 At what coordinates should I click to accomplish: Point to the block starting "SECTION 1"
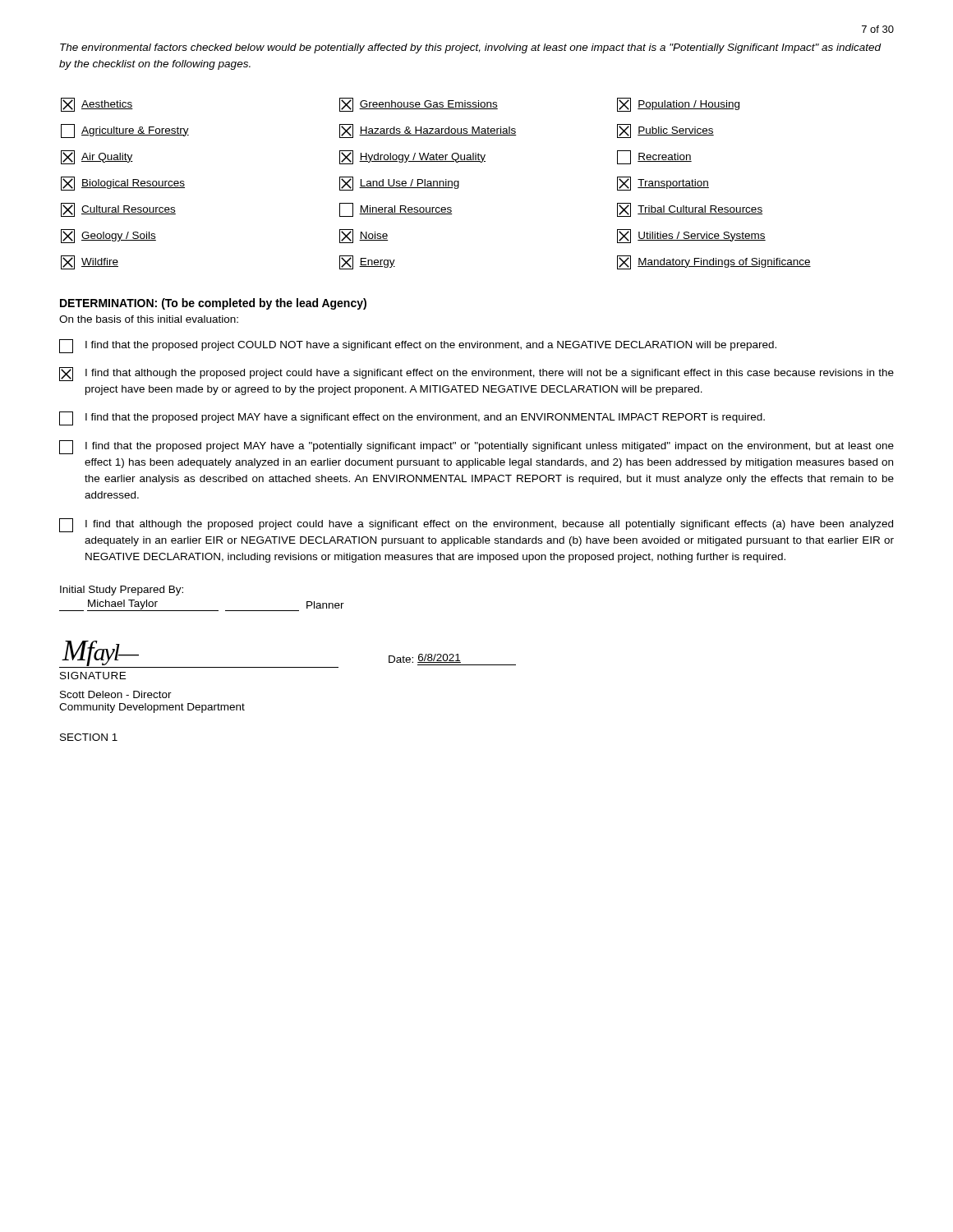coord(88,737)
